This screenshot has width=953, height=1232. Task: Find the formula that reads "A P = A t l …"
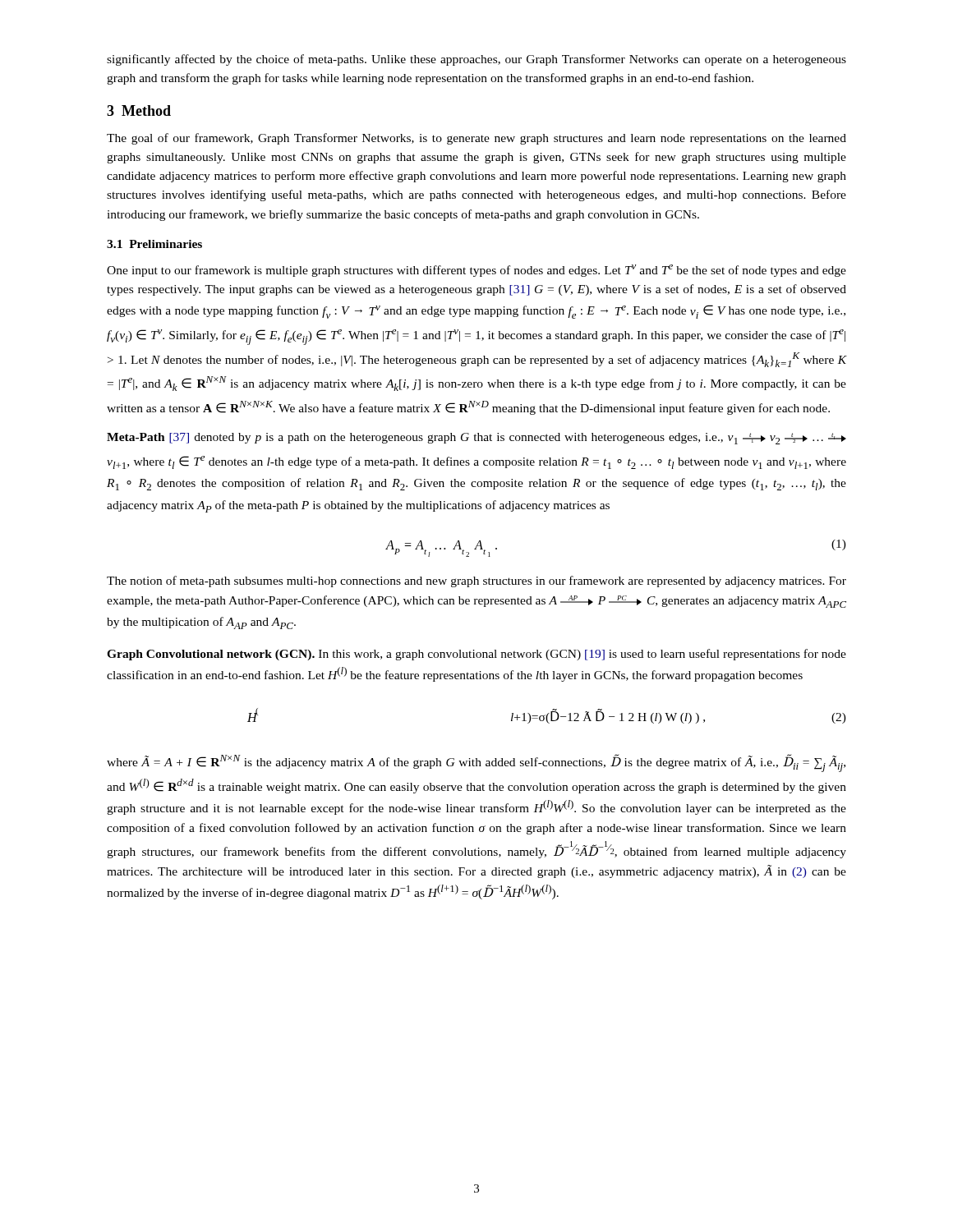click(x=476, y=544)
